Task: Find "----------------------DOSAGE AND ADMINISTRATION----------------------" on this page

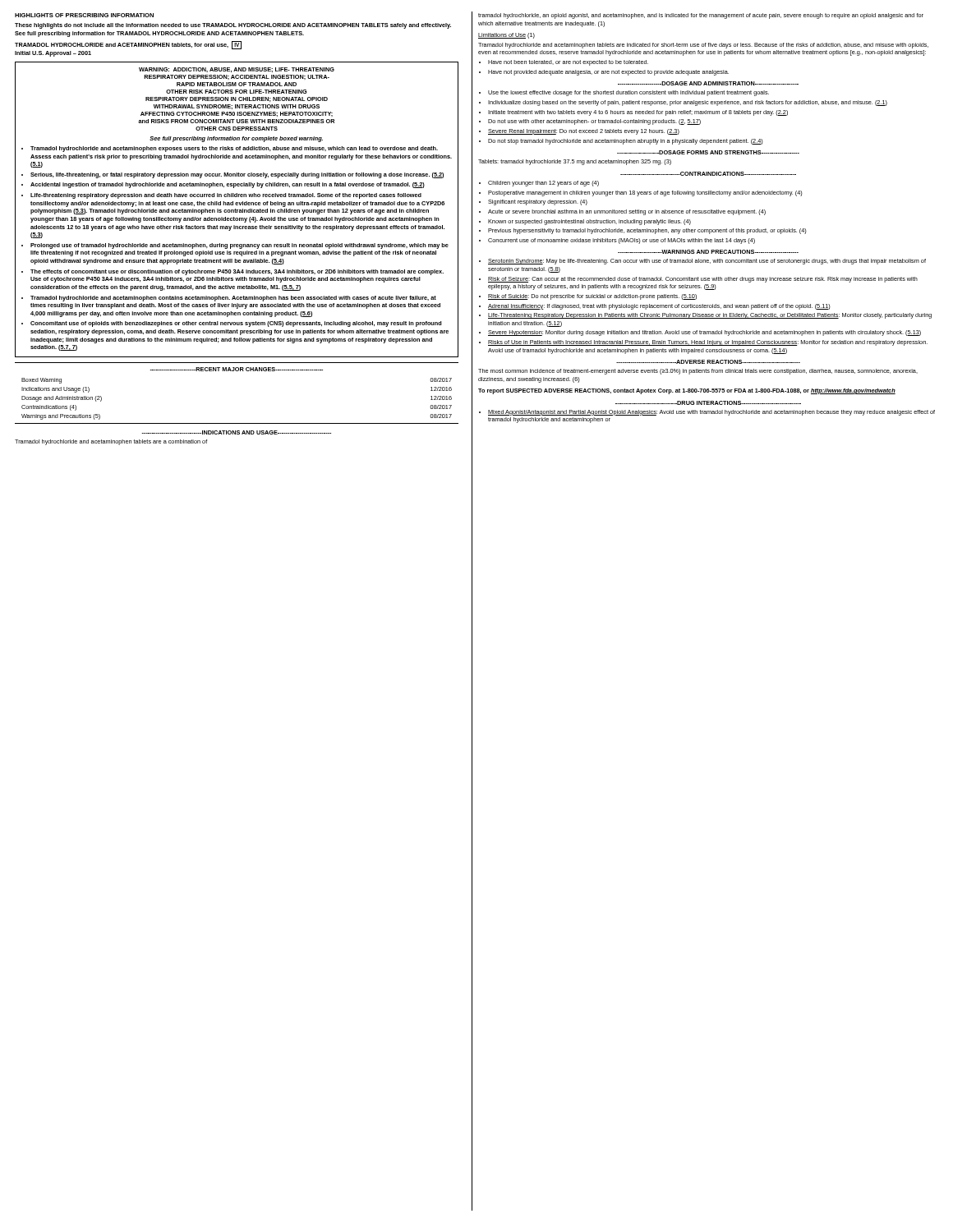Action: (708, 84)
